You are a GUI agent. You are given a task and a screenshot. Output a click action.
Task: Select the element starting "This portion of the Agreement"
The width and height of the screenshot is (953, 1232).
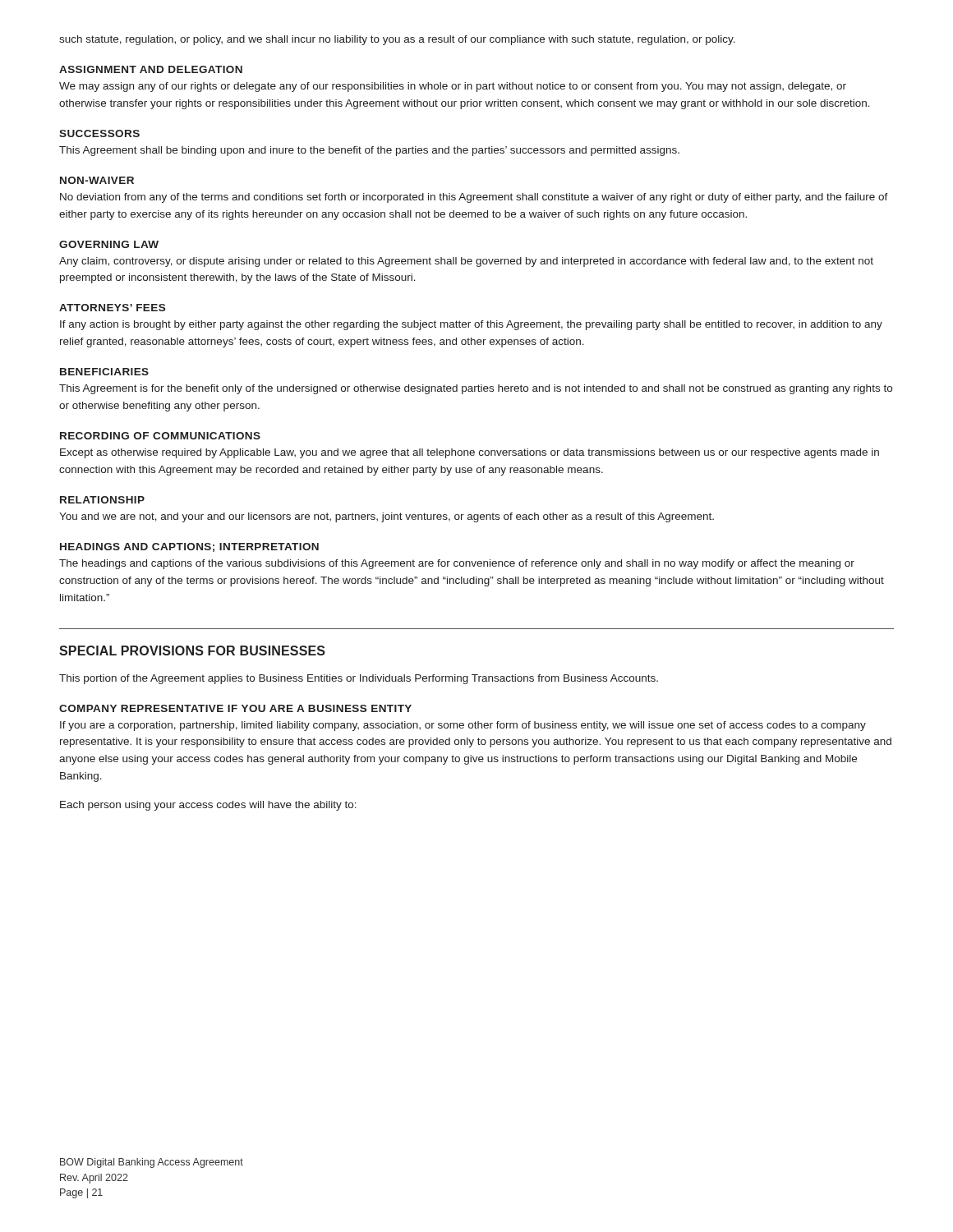[476, 678]
